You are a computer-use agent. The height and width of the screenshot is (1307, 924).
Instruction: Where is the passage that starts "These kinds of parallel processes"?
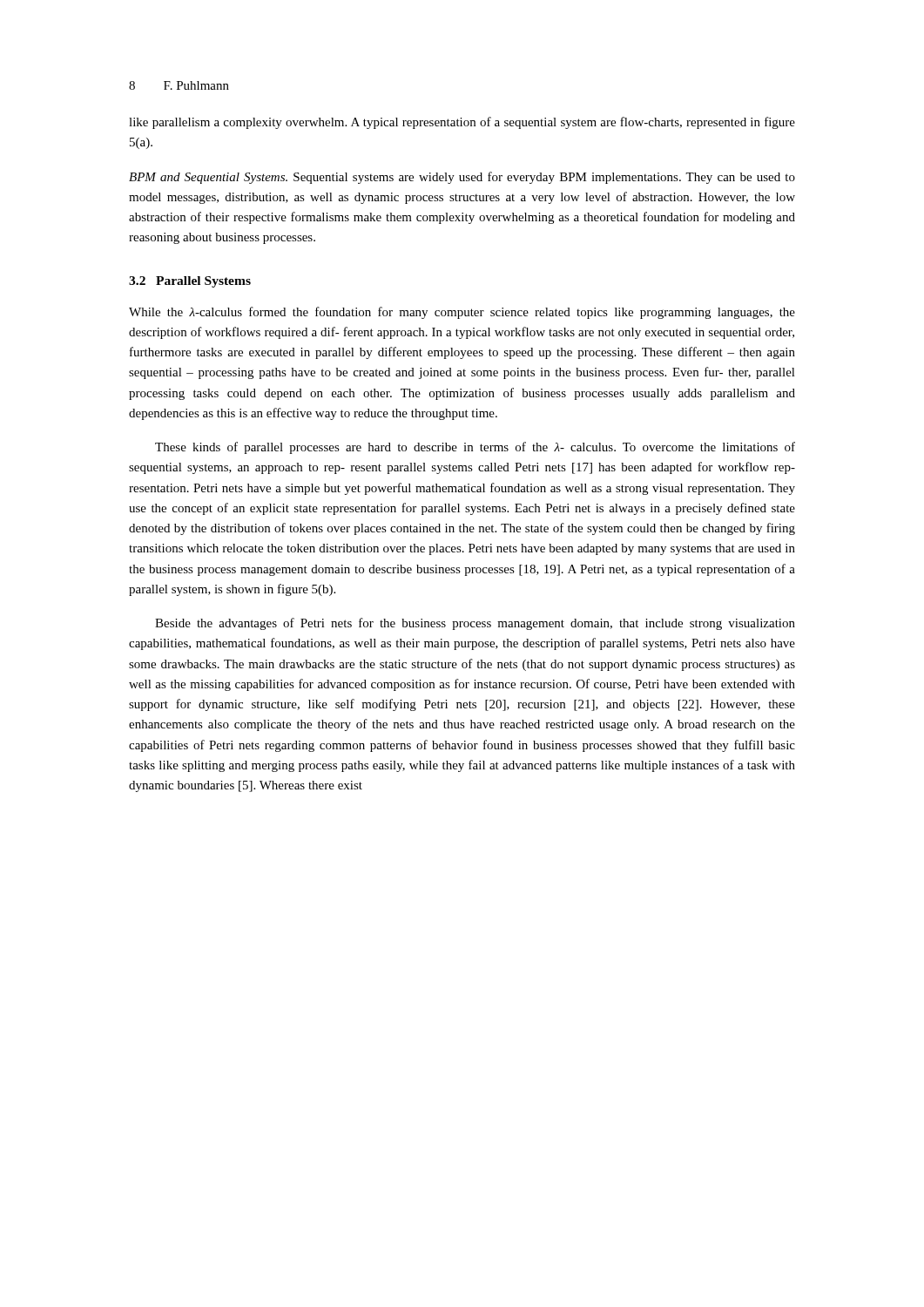pos(462,518)
